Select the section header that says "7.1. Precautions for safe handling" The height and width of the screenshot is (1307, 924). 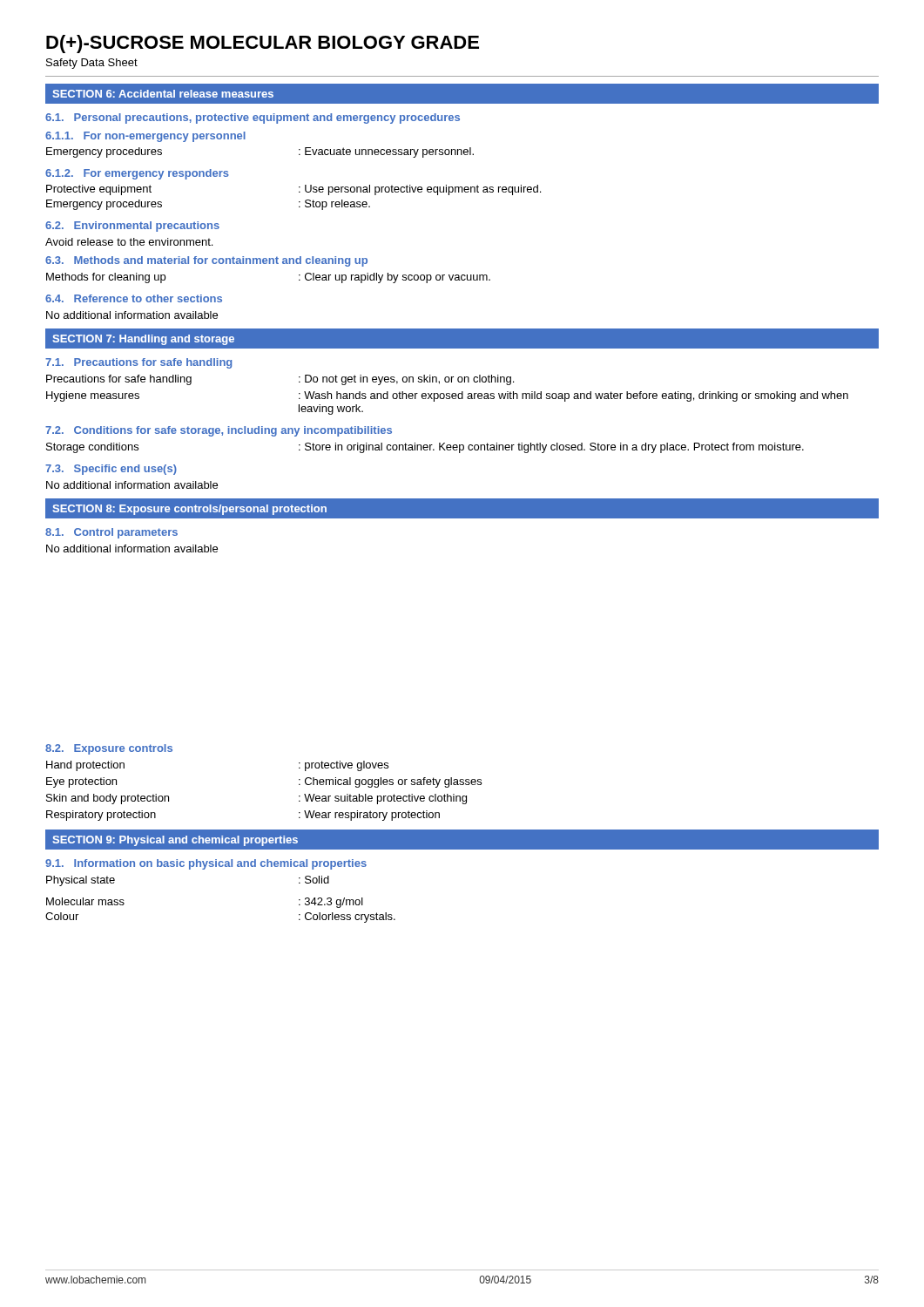[x=138, y=363]
